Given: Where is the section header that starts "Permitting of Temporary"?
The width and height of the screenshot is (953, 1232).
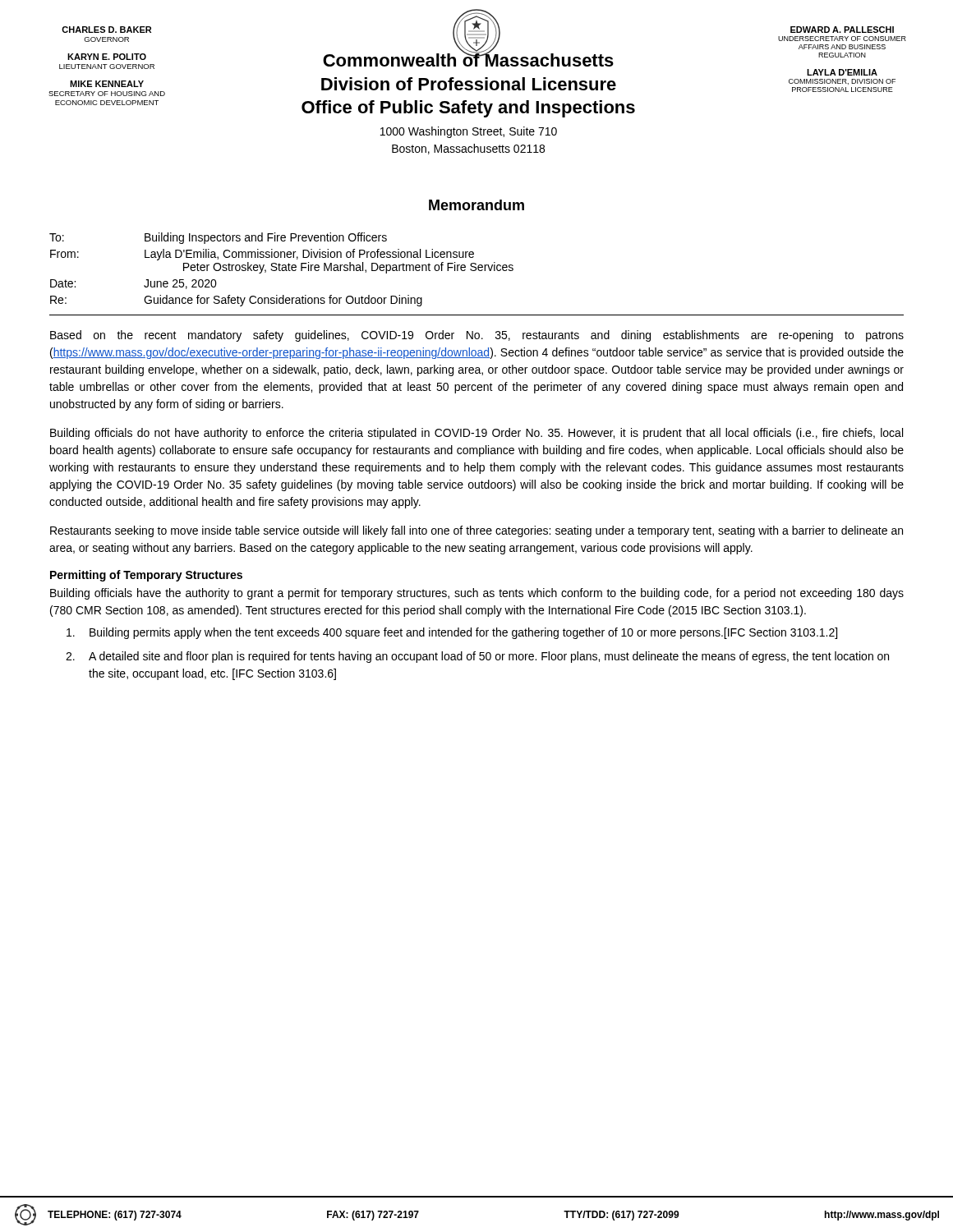Looking at the screenshot, I should 146,575.
